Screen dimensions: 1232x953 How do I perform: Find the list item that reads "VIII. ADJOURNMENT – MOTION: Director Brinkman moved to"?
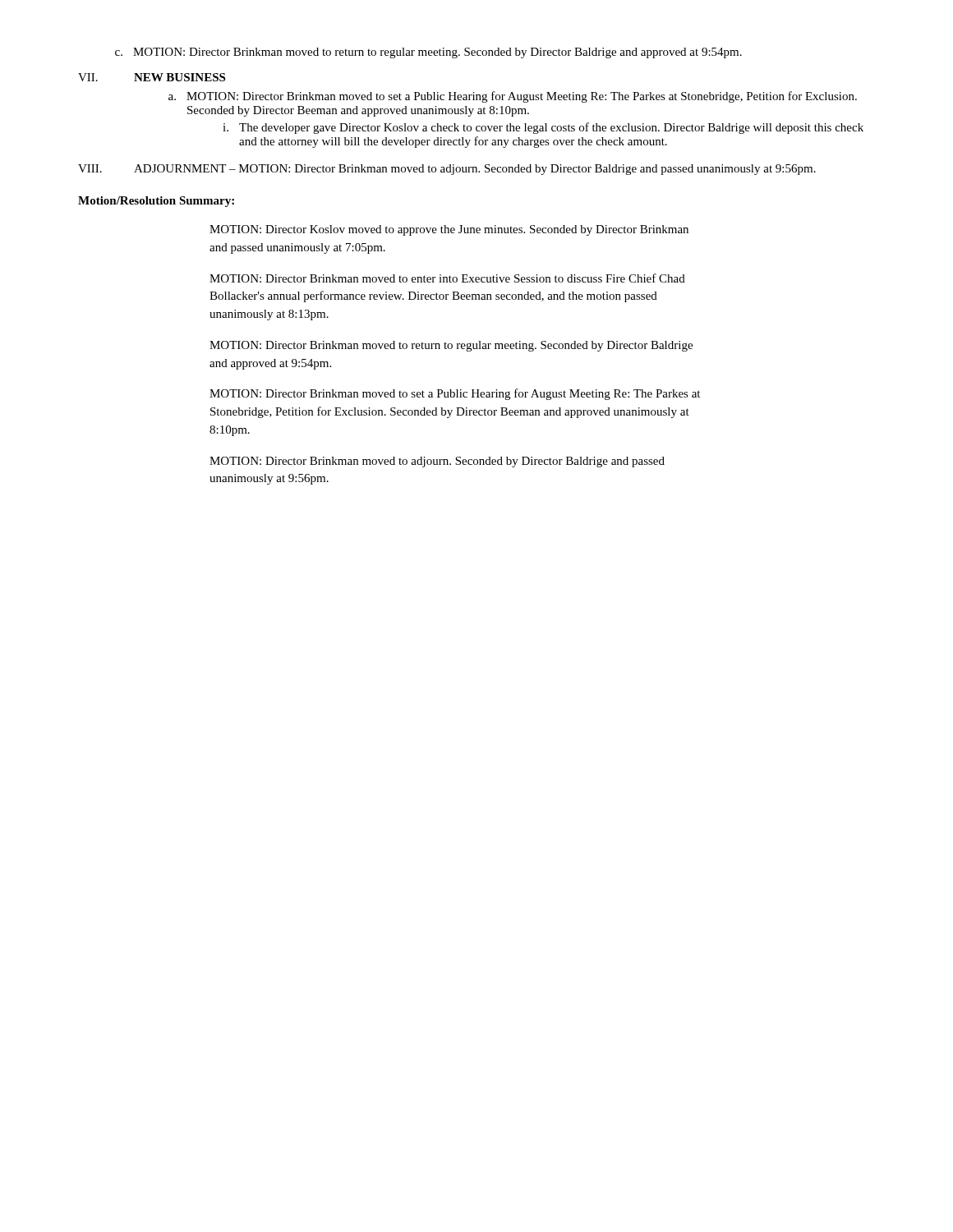pyautogui.click(x=476, y=169)
